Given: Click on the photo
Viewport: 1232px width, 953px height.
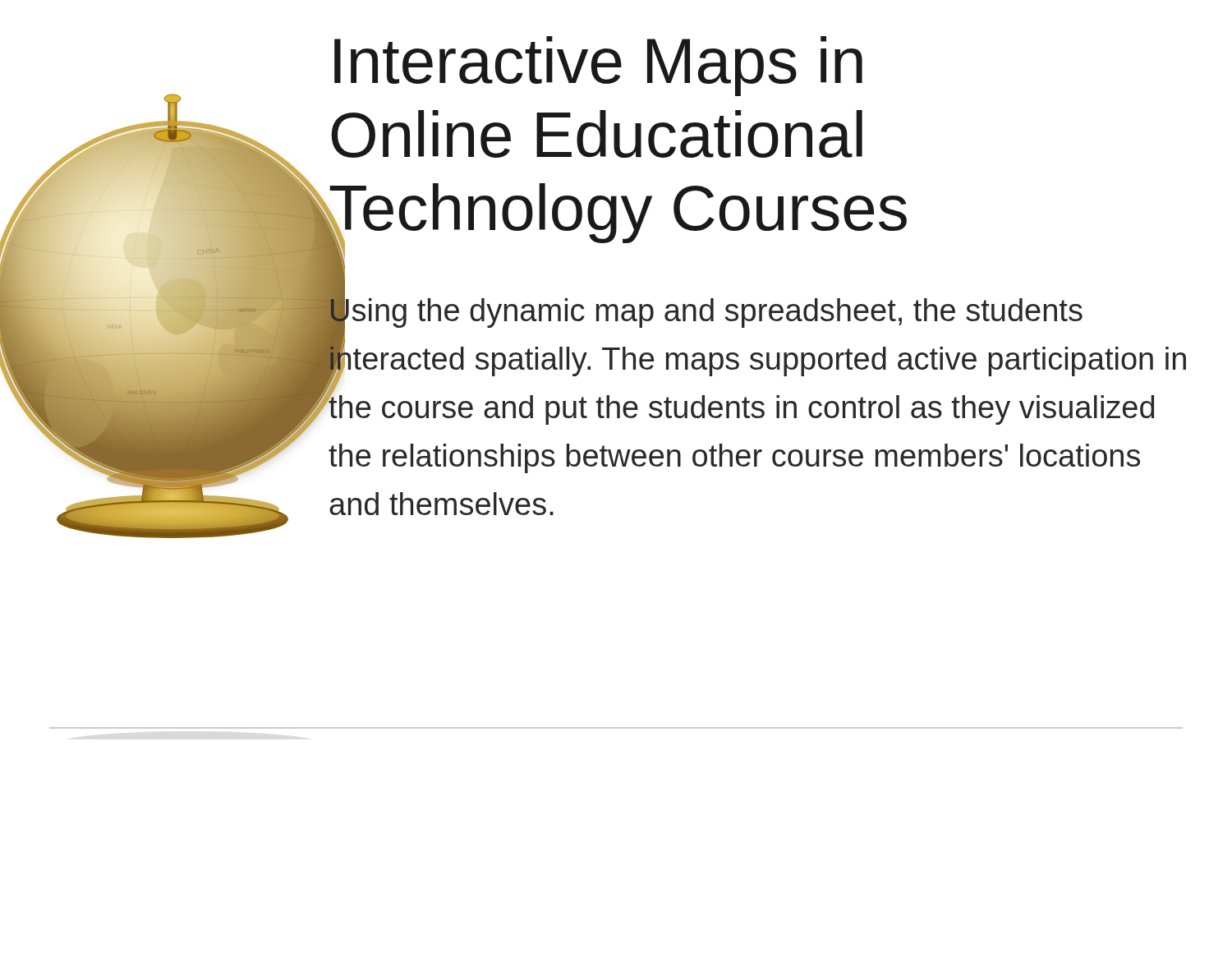Looking at the screenshot, I should point(172,370).
